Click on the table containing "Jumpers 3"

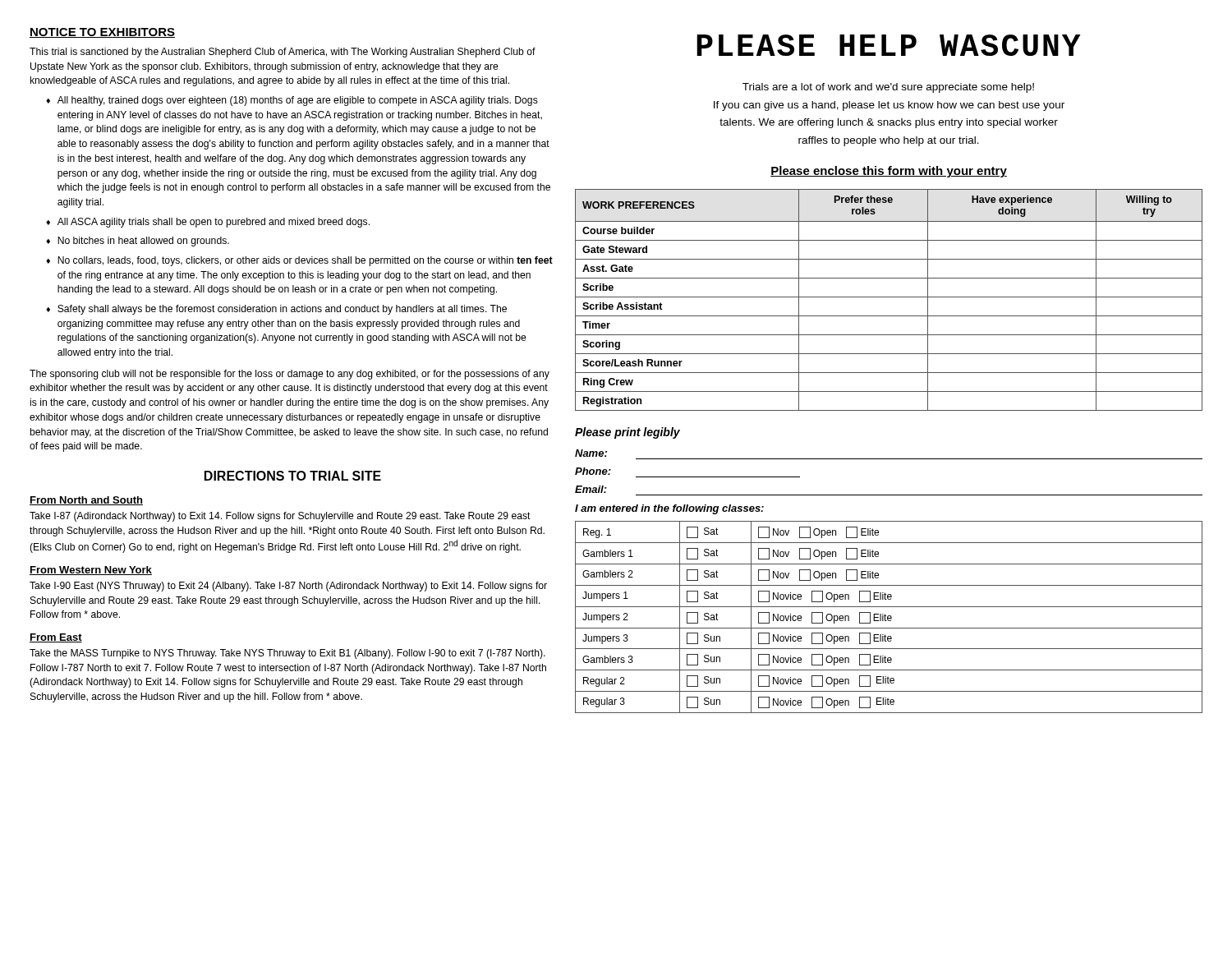click(x=889, y=617)
